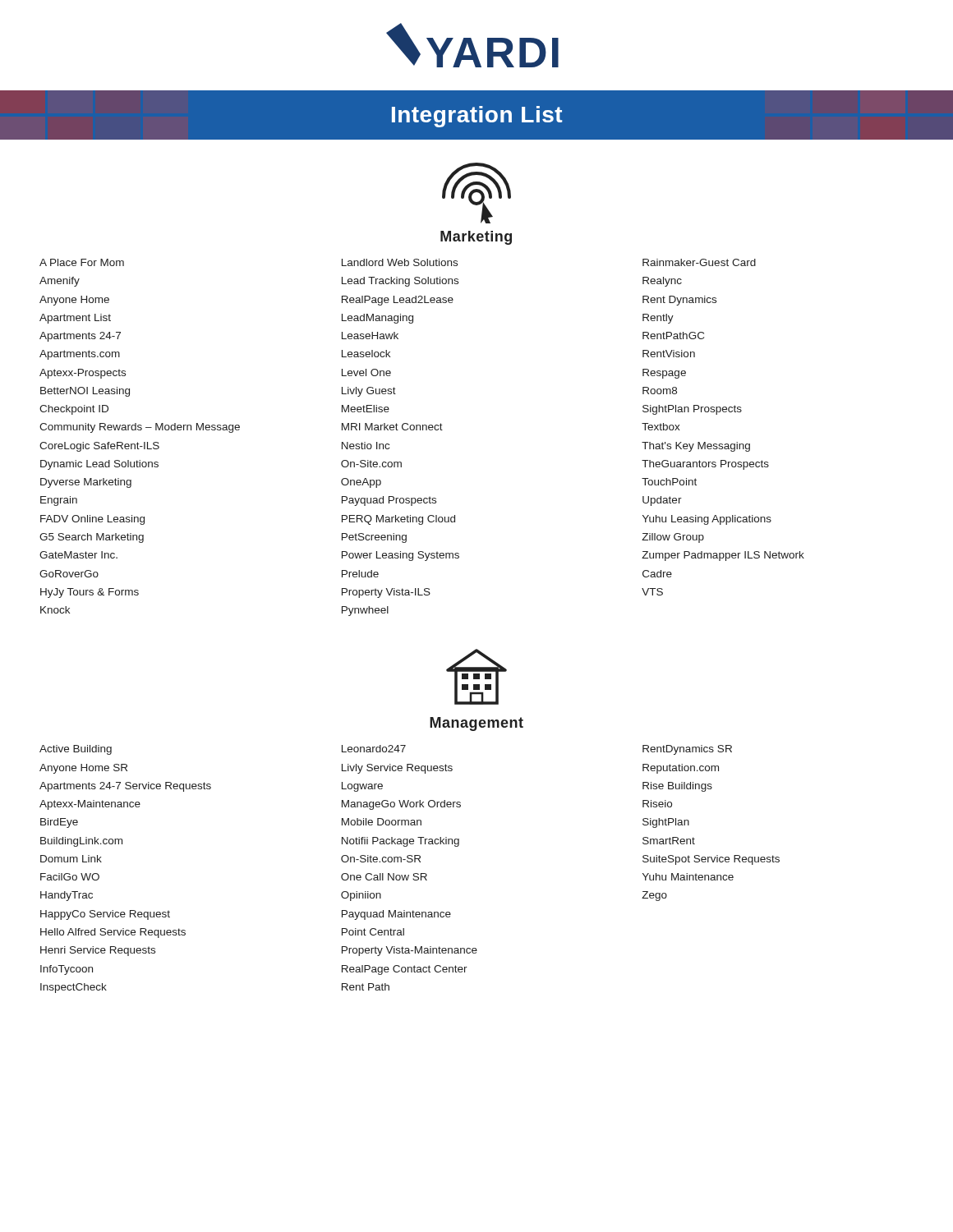Click on the passage starting "Integration List"
The width and height of the screenshot is (953, 1232).
pyautogui.click(x=476, y=115)
